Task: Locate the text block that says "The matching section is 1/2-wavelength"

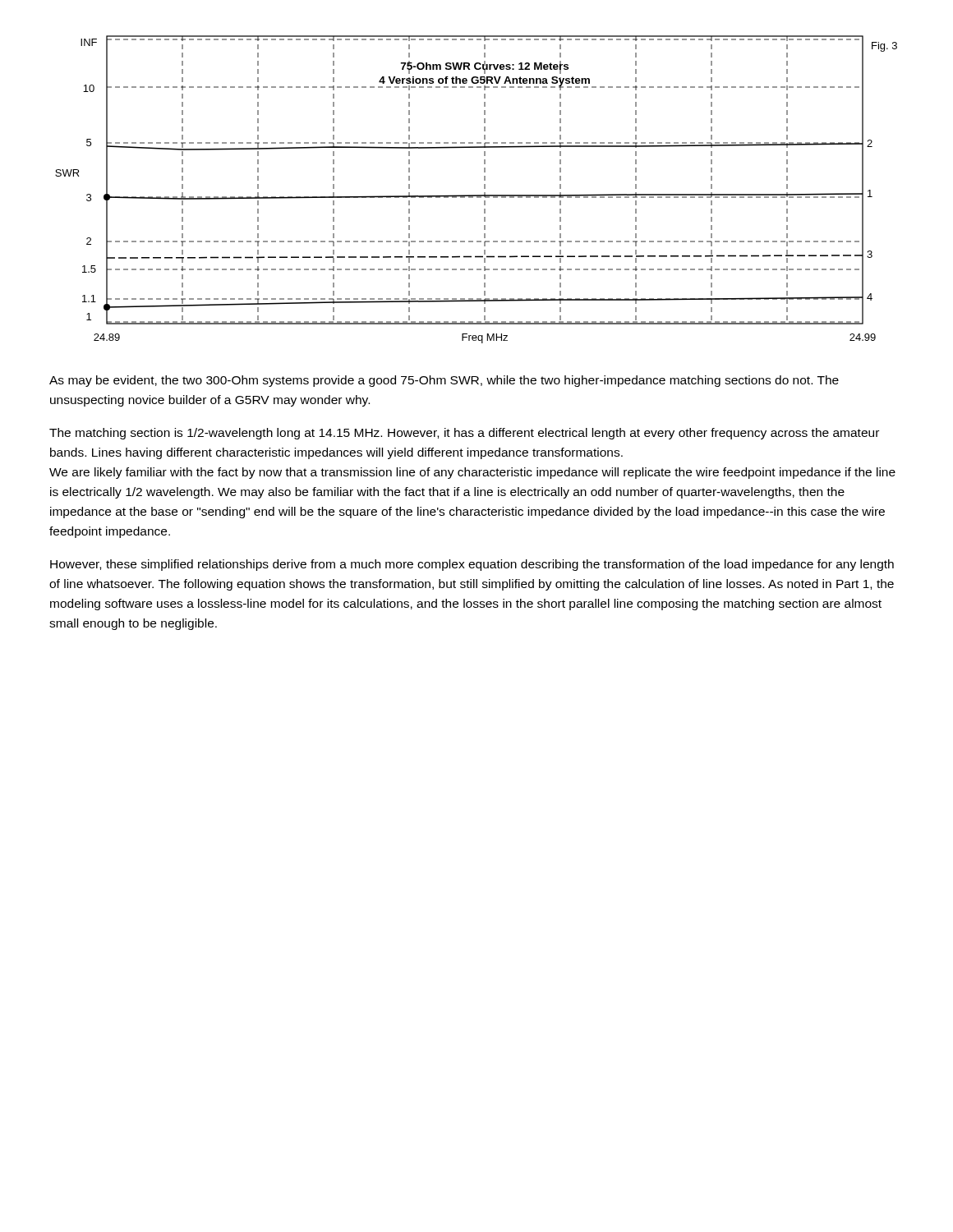Action: click(x=472, y=482)
